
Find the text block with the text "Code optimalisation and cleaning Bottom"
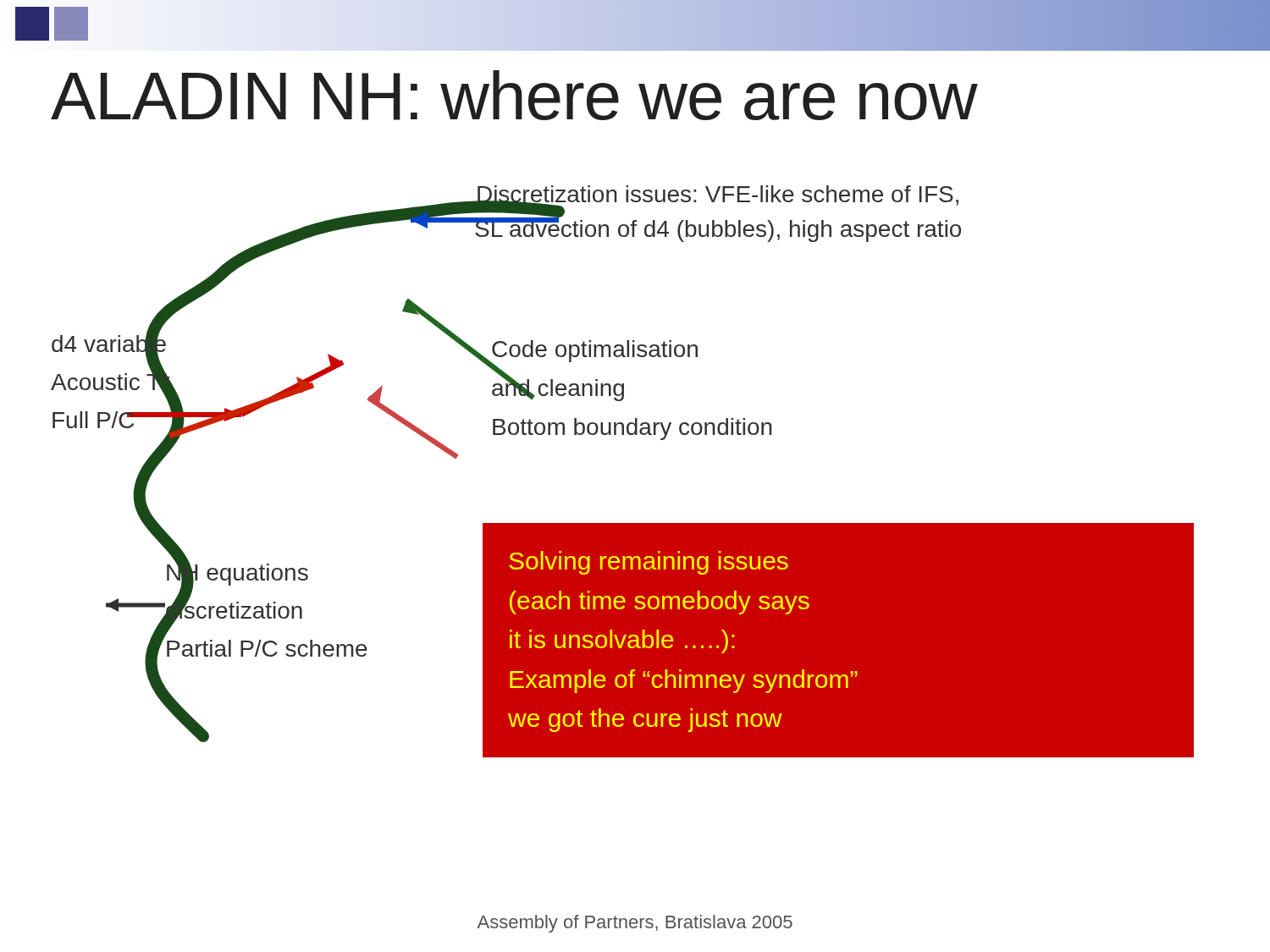pyautogui.click(x=632, y=388)
